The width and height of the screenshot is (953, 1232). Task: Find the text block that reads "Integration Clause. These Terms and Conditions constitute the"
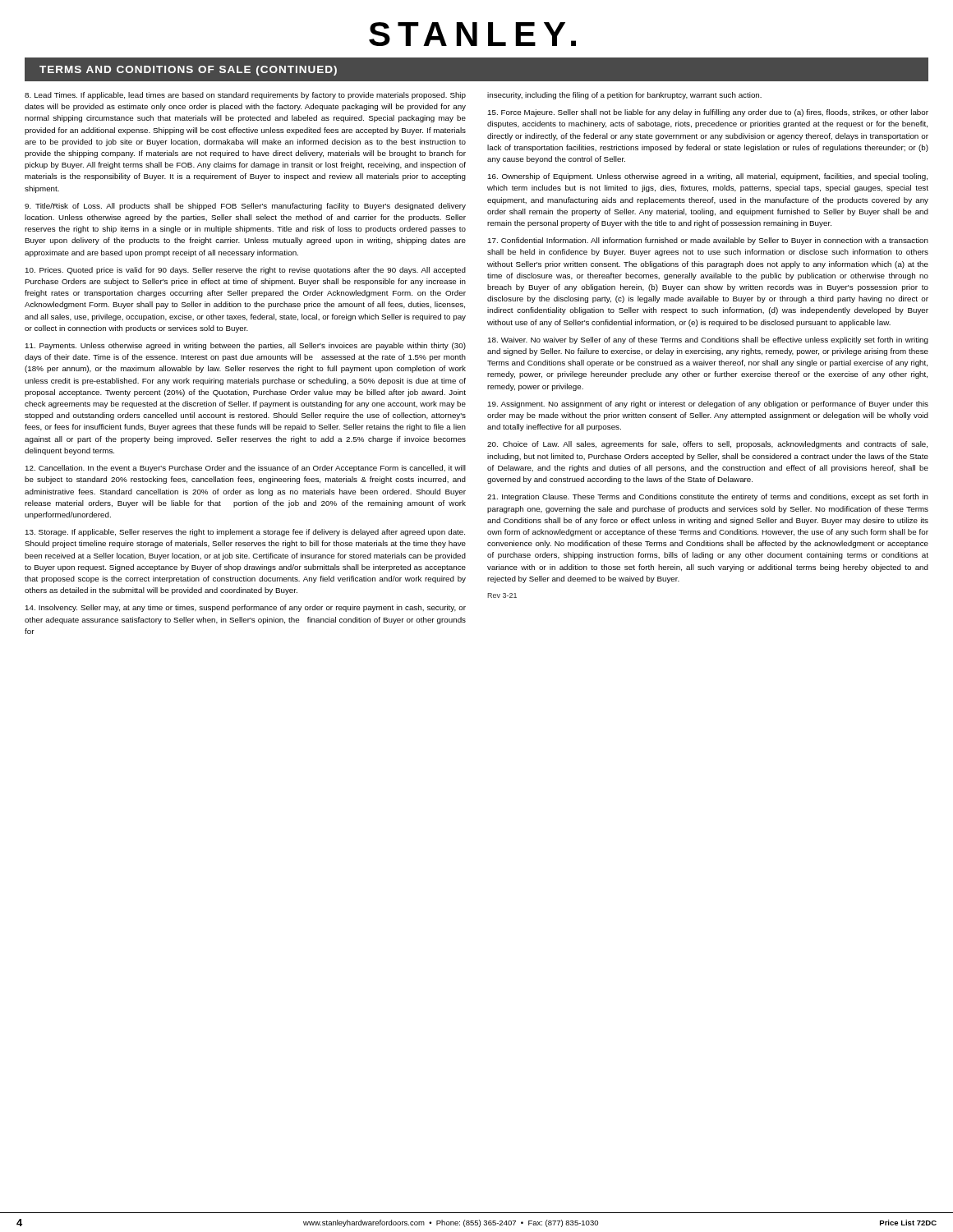click(x=708, y=538)
